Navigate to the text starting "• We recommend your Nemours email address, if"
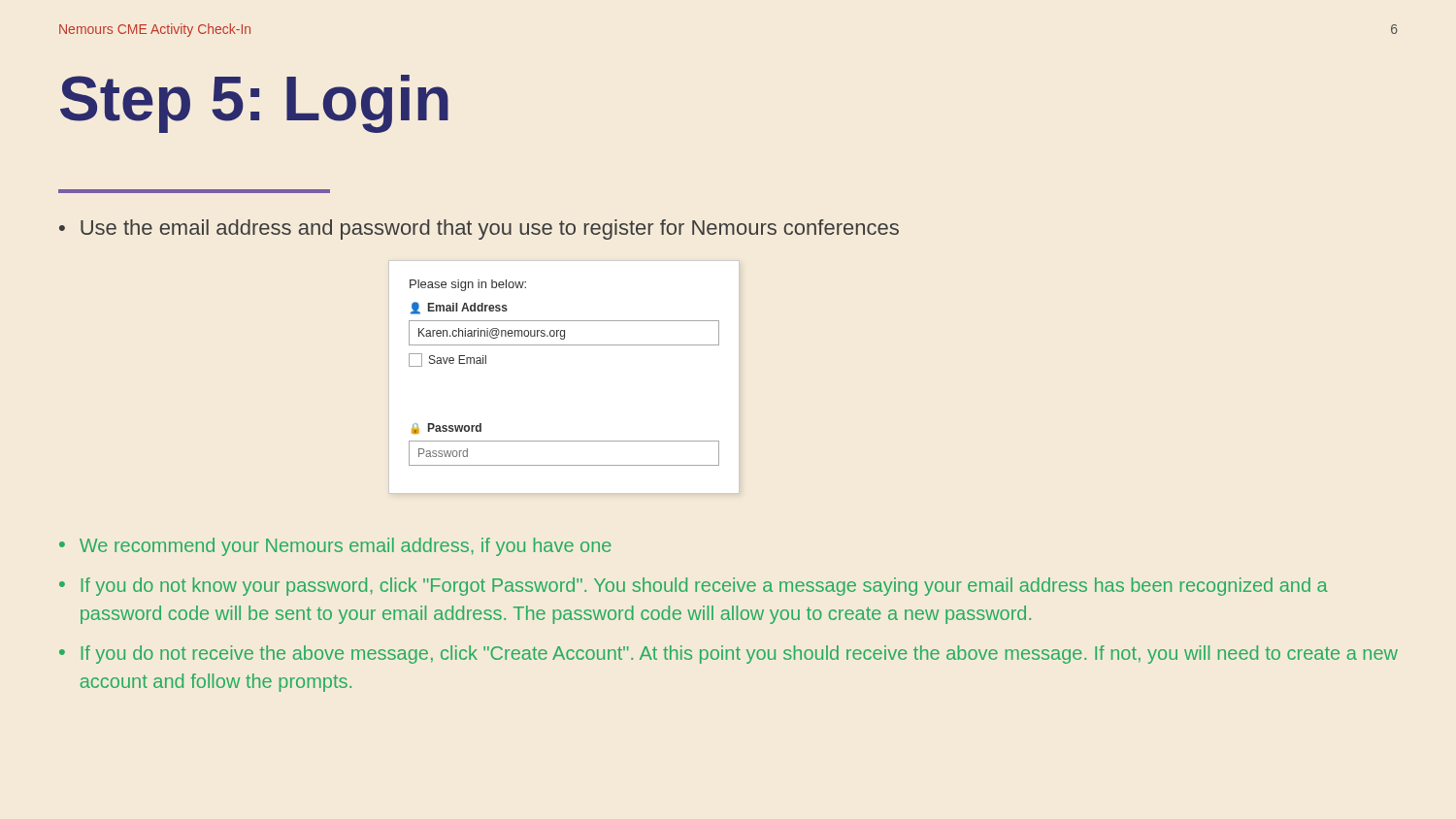 pyautogui.click(x=335, y=546)
